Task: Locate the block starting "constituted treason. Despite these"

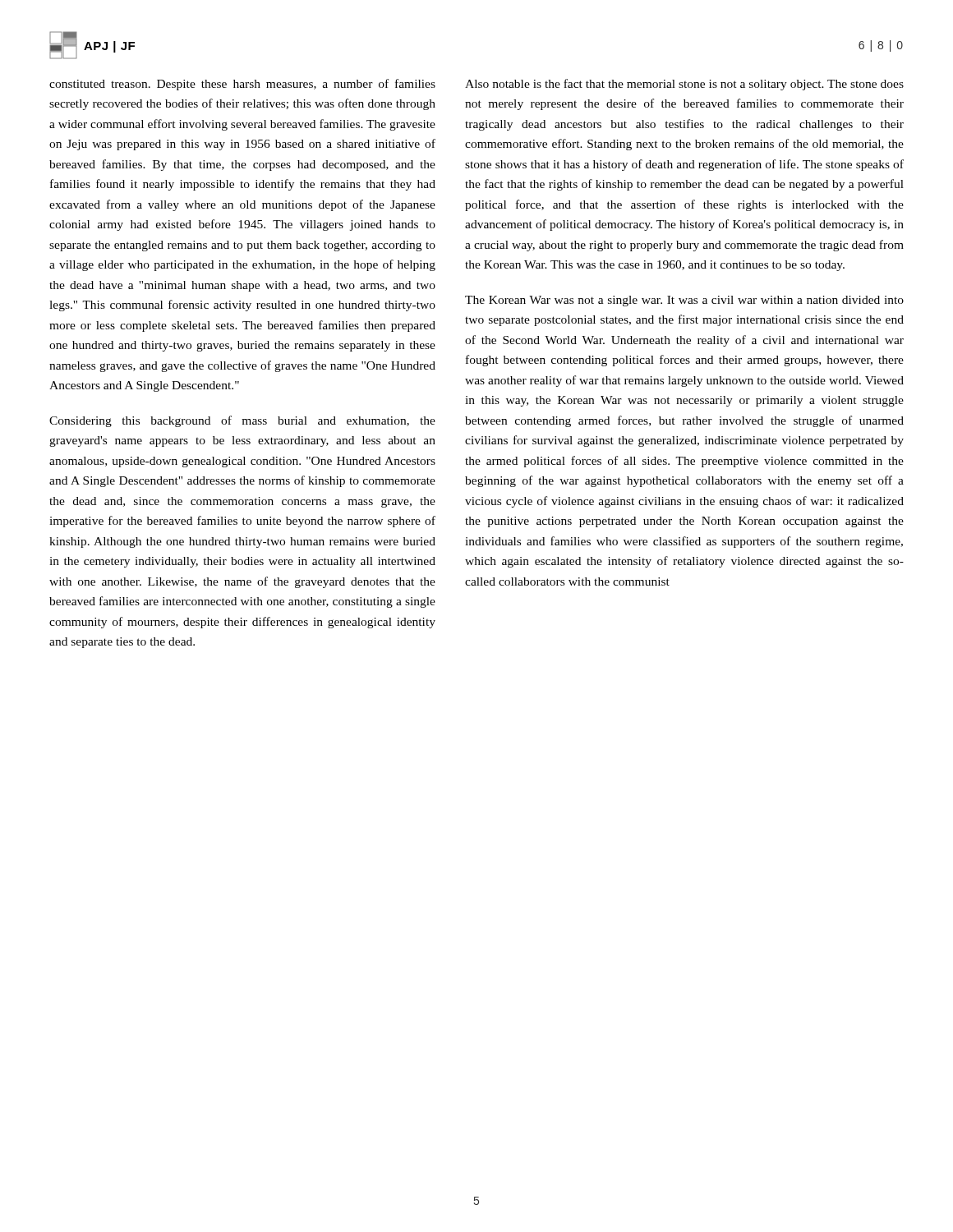Action: (x=242, y=235)
